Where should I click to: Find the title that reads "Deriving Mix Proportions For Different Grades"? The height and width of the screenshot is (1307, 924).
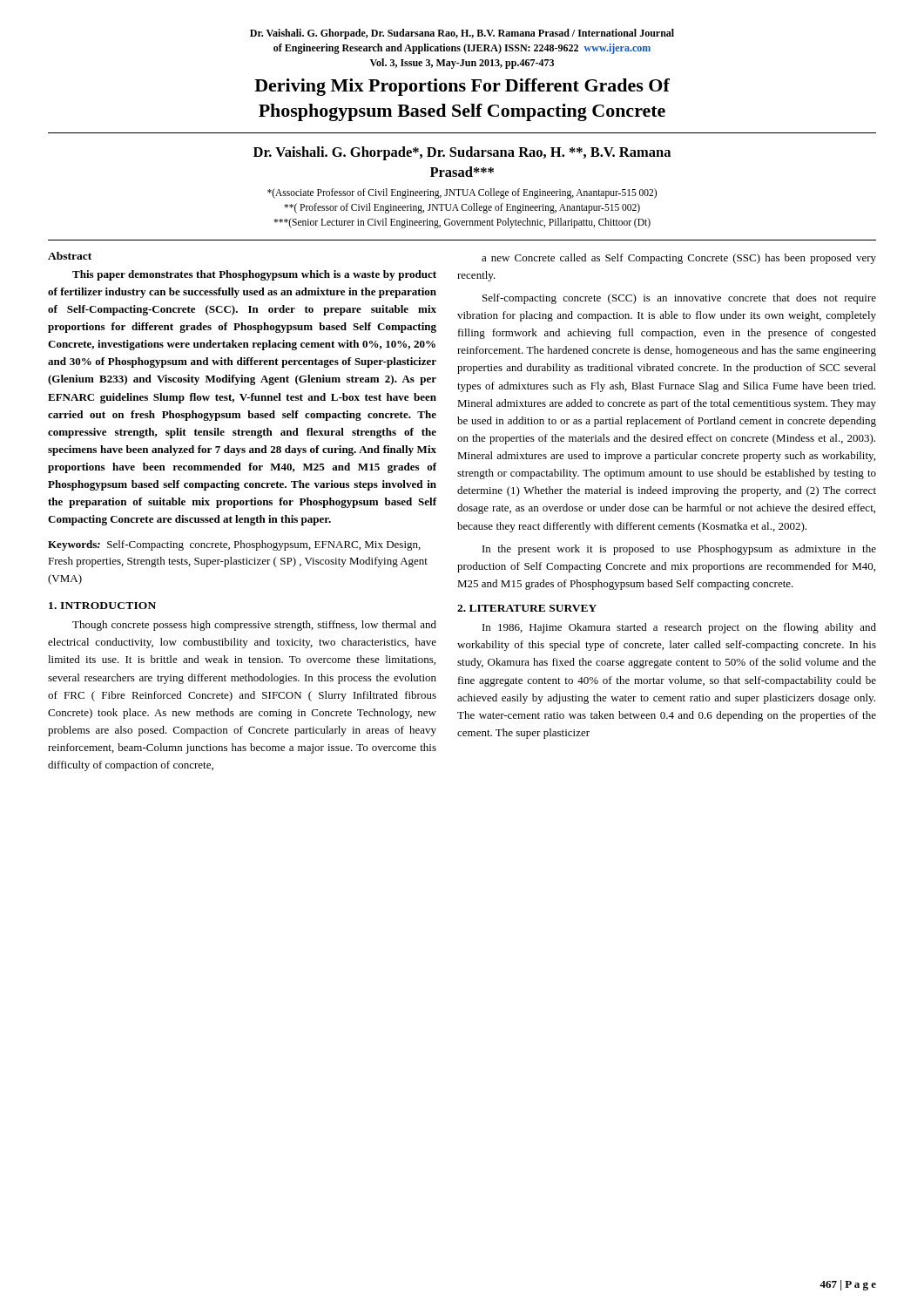(x=462, y=98)
